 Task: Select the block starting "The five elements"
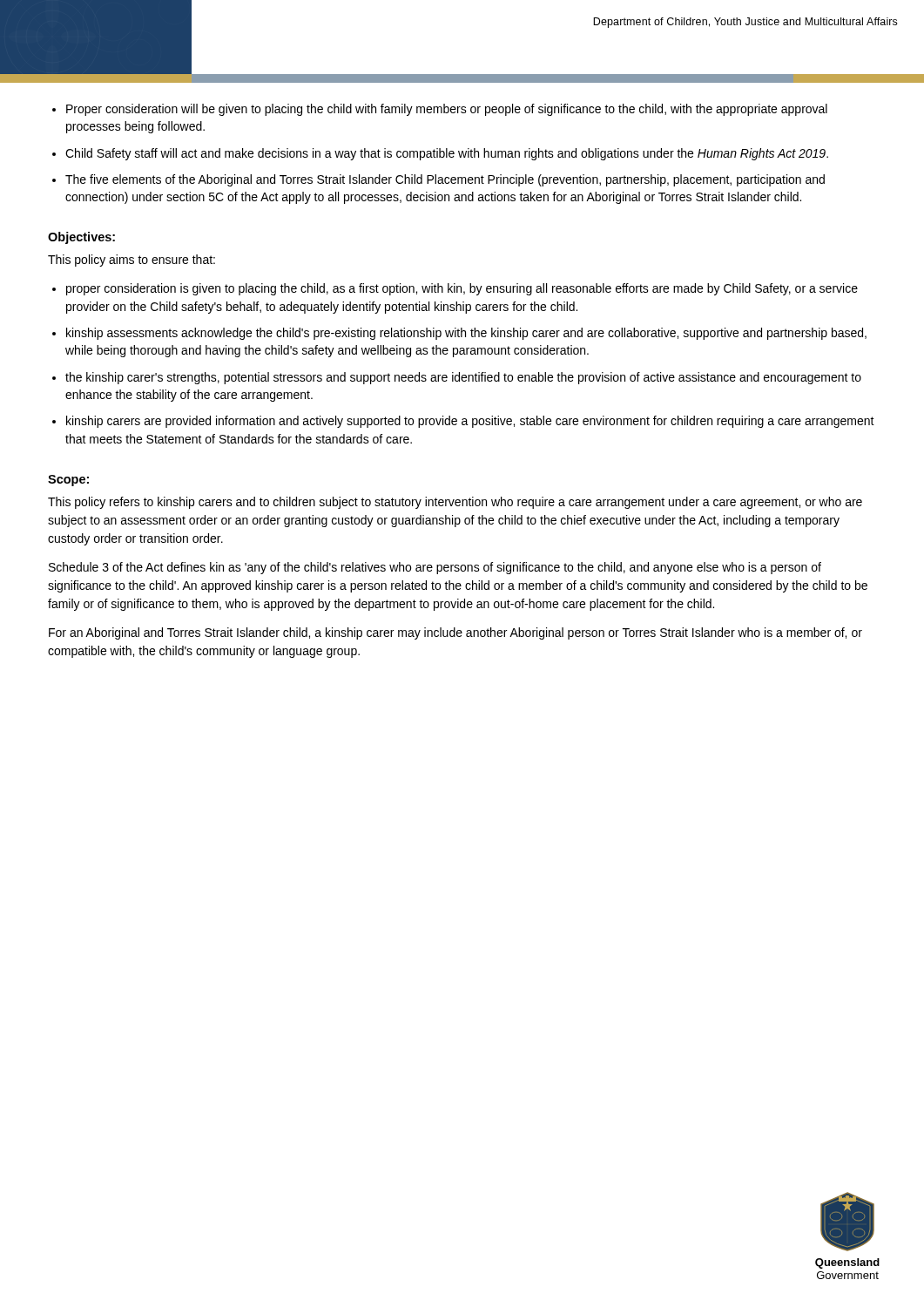[445, 188]
